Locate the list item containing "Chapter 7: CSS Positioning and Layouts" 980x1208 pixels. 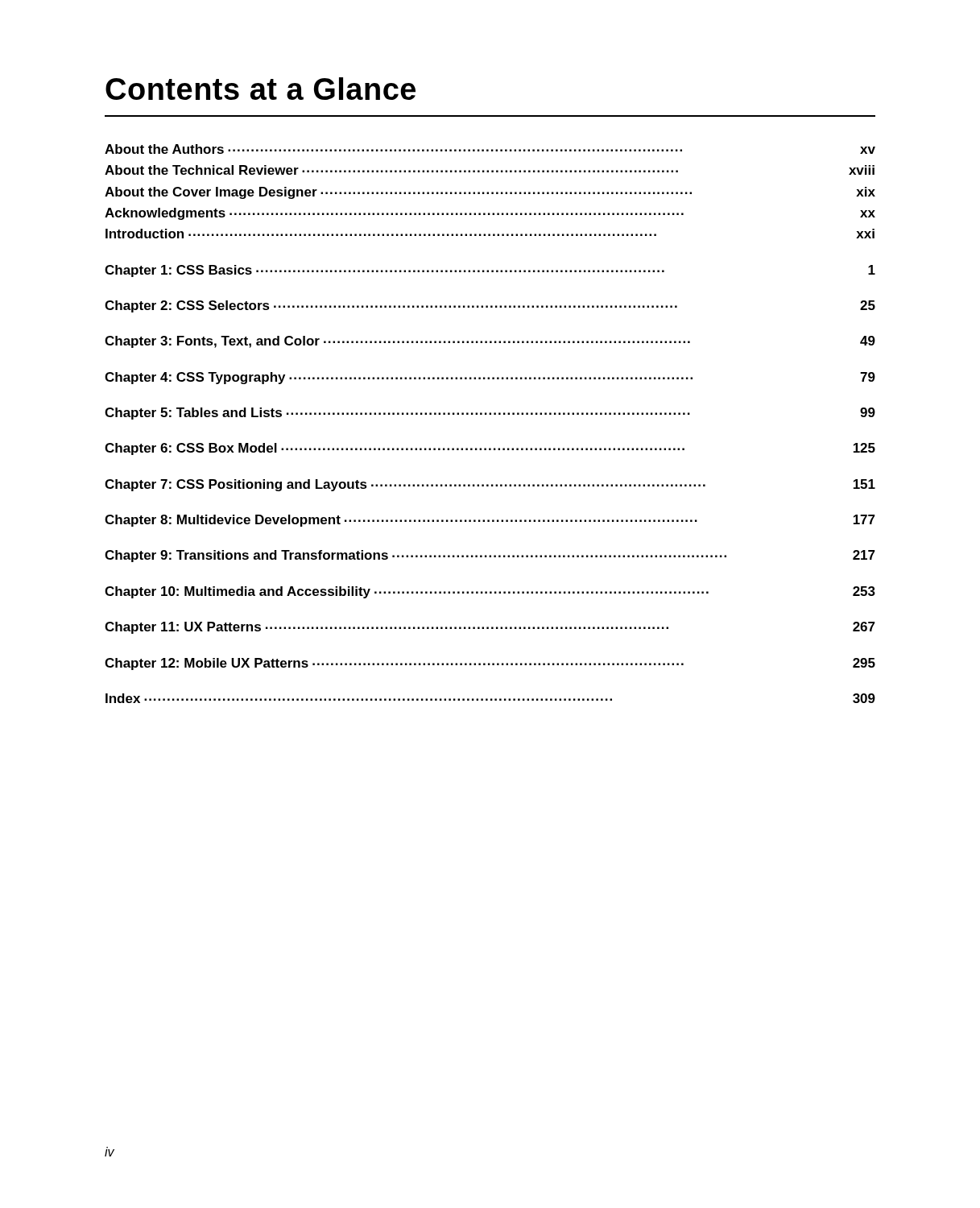click(x=490, y=485)
